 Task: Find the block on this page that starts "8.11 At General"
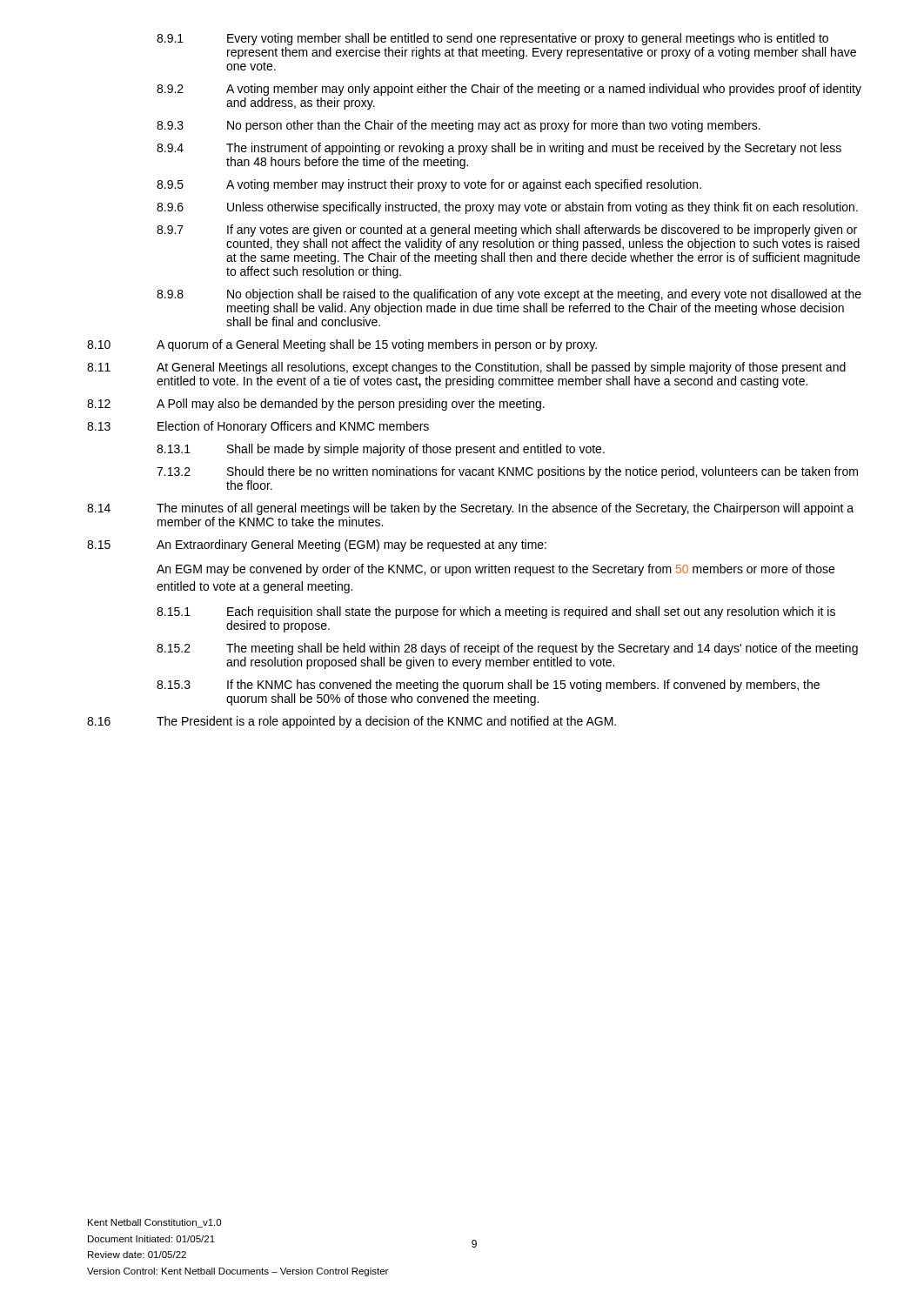(474, 374)
